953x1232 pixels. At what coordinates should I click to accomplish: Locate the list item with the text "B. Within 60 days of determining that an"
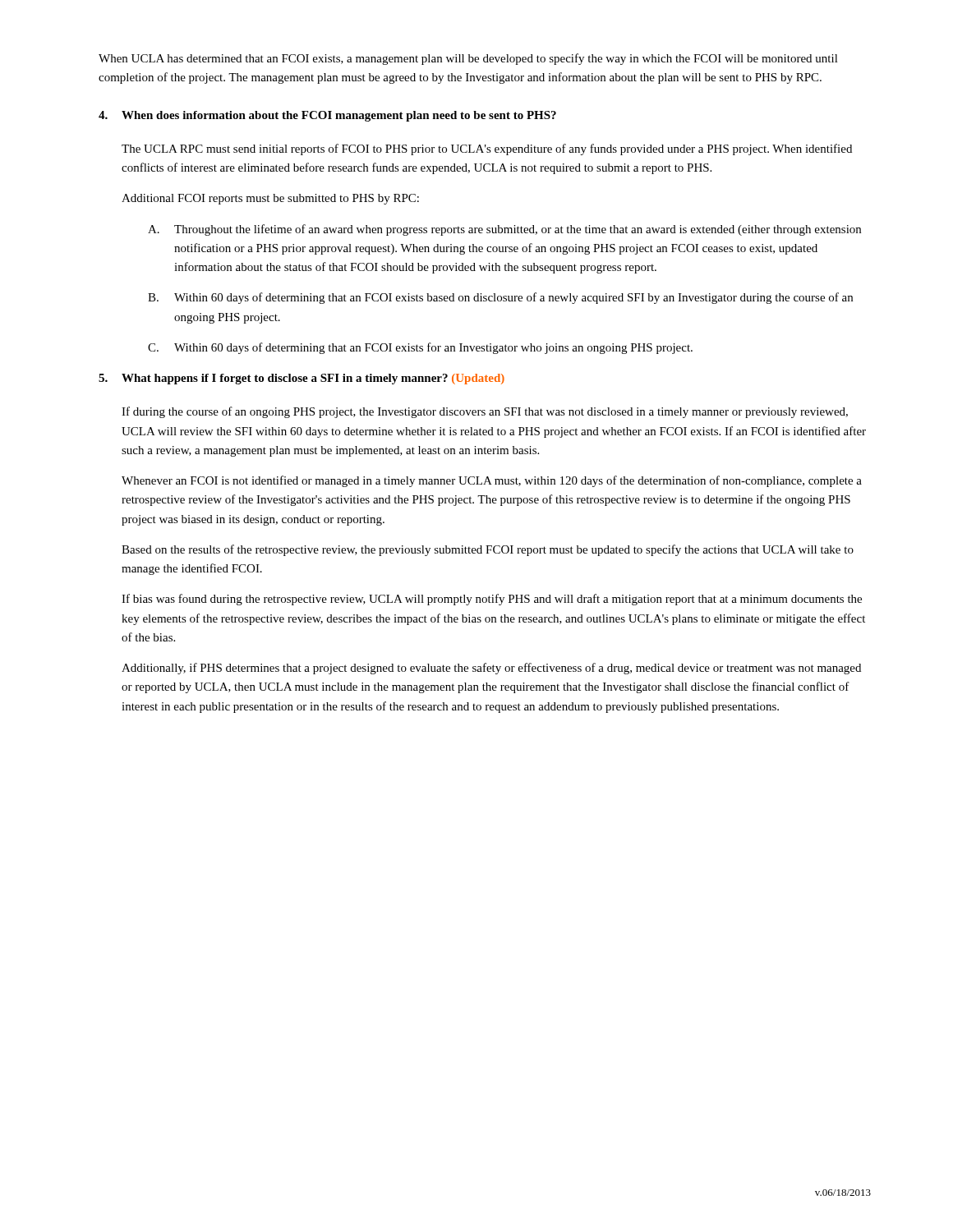coord(509,308)
